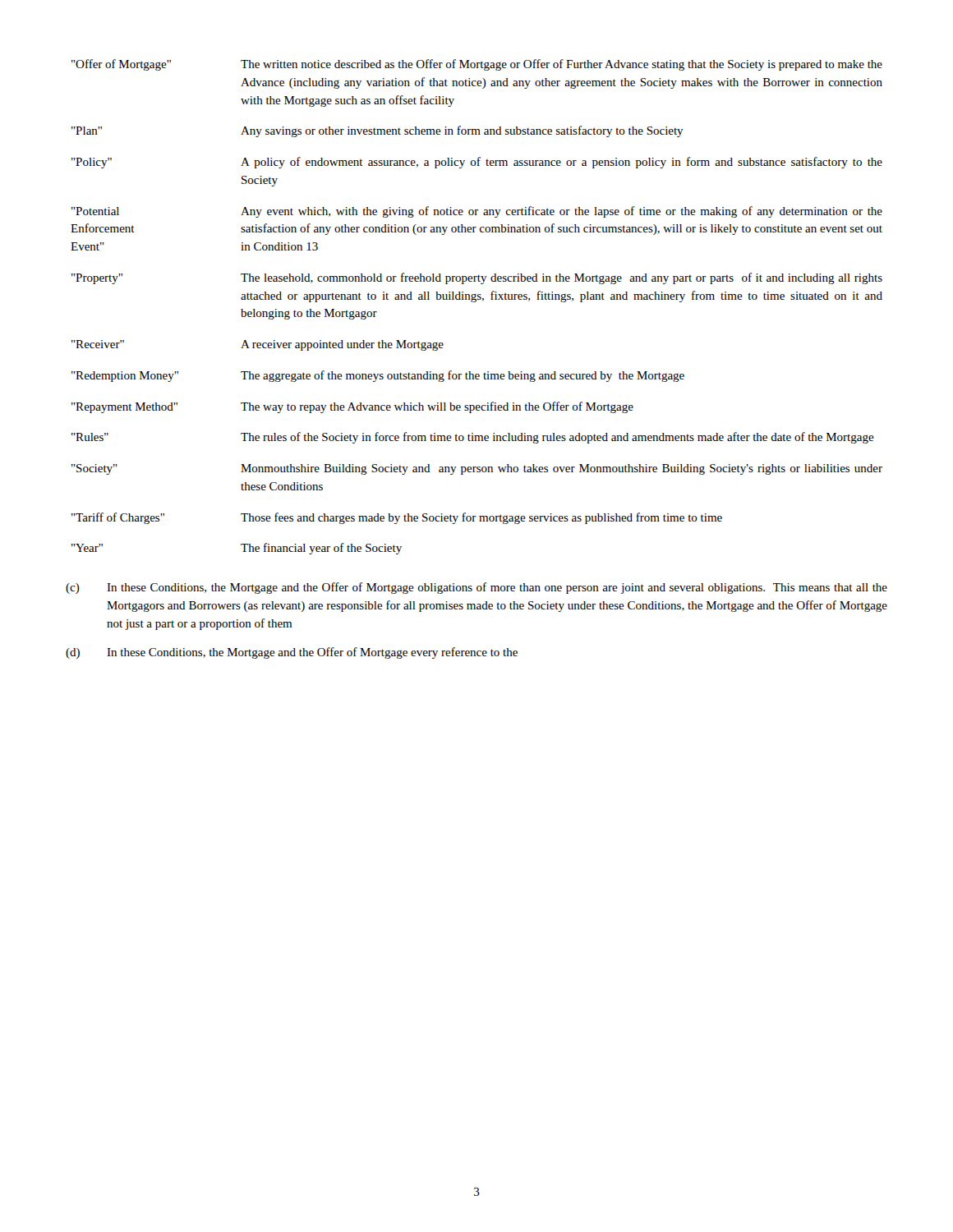The image size is (953, 1232).
Task: Navigate to the text block starting "(c) In these Conditions, the Mortgage and"
Action: click(x=476, y=606)
